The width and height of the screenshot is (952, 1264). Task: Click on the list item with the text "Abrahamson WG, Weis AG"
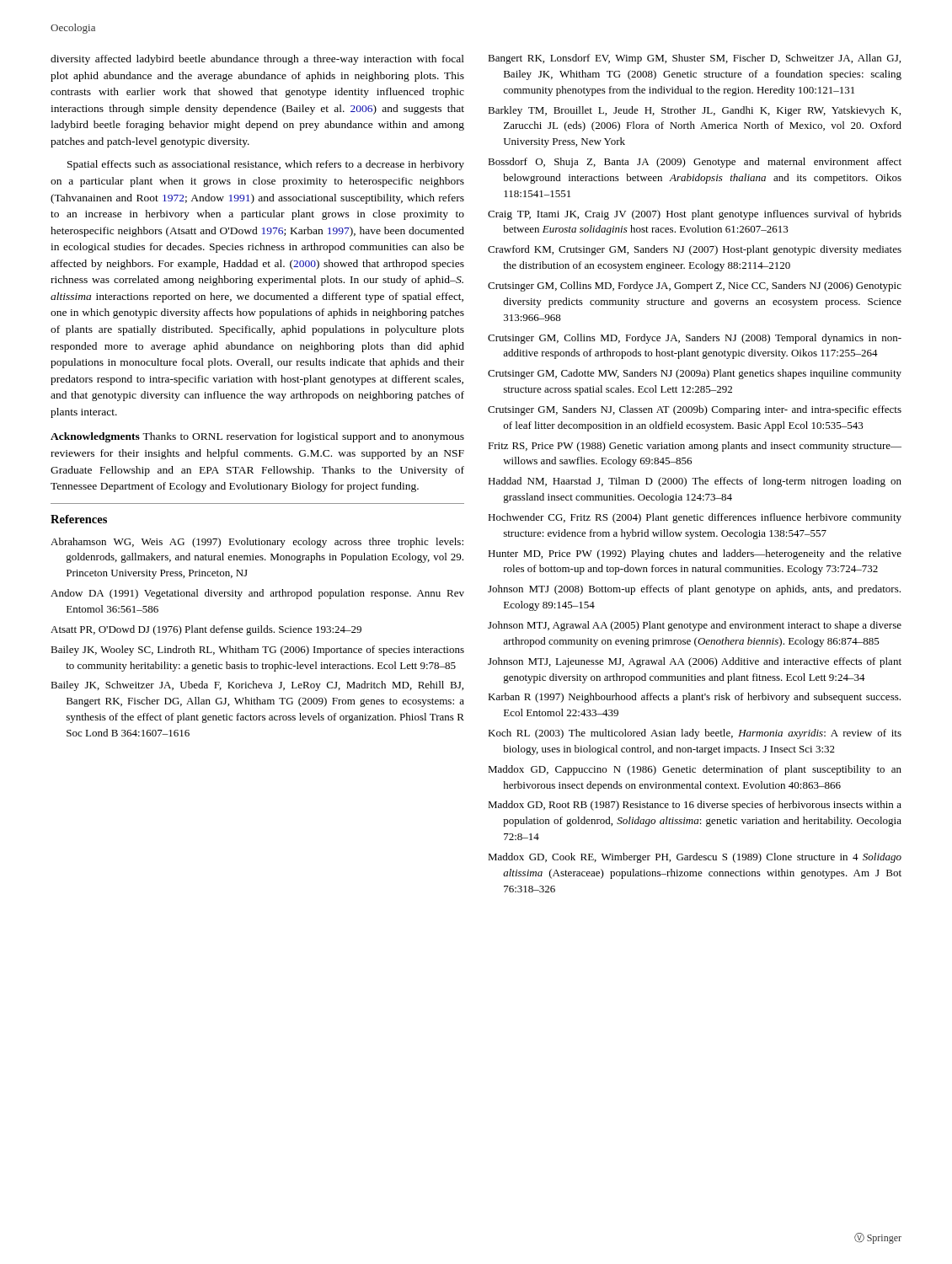pyautogui.click(x=257, y=557)
